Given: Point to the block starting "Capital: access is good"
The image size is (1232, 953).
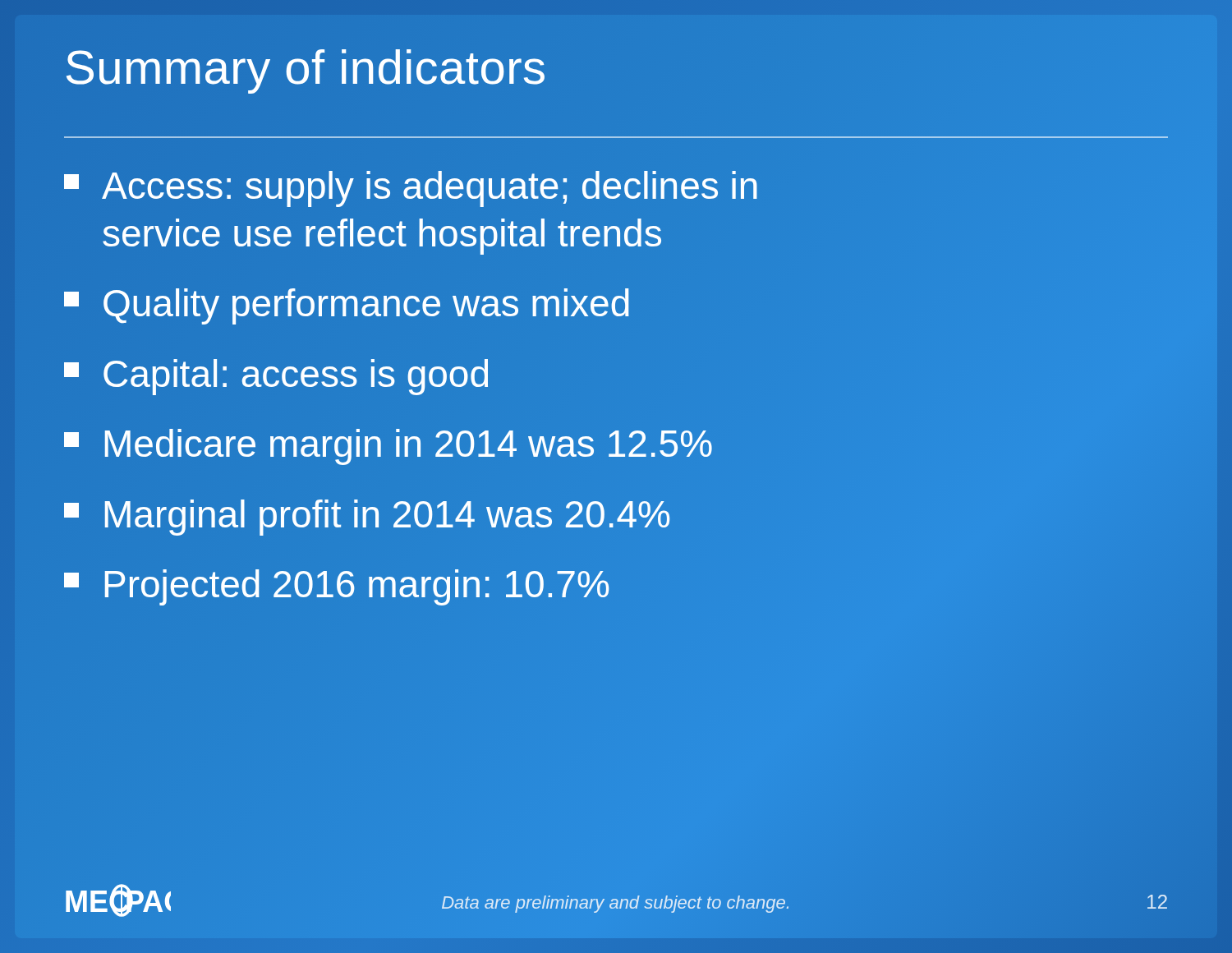Looking at the screenshot, I should click(276, 377).
